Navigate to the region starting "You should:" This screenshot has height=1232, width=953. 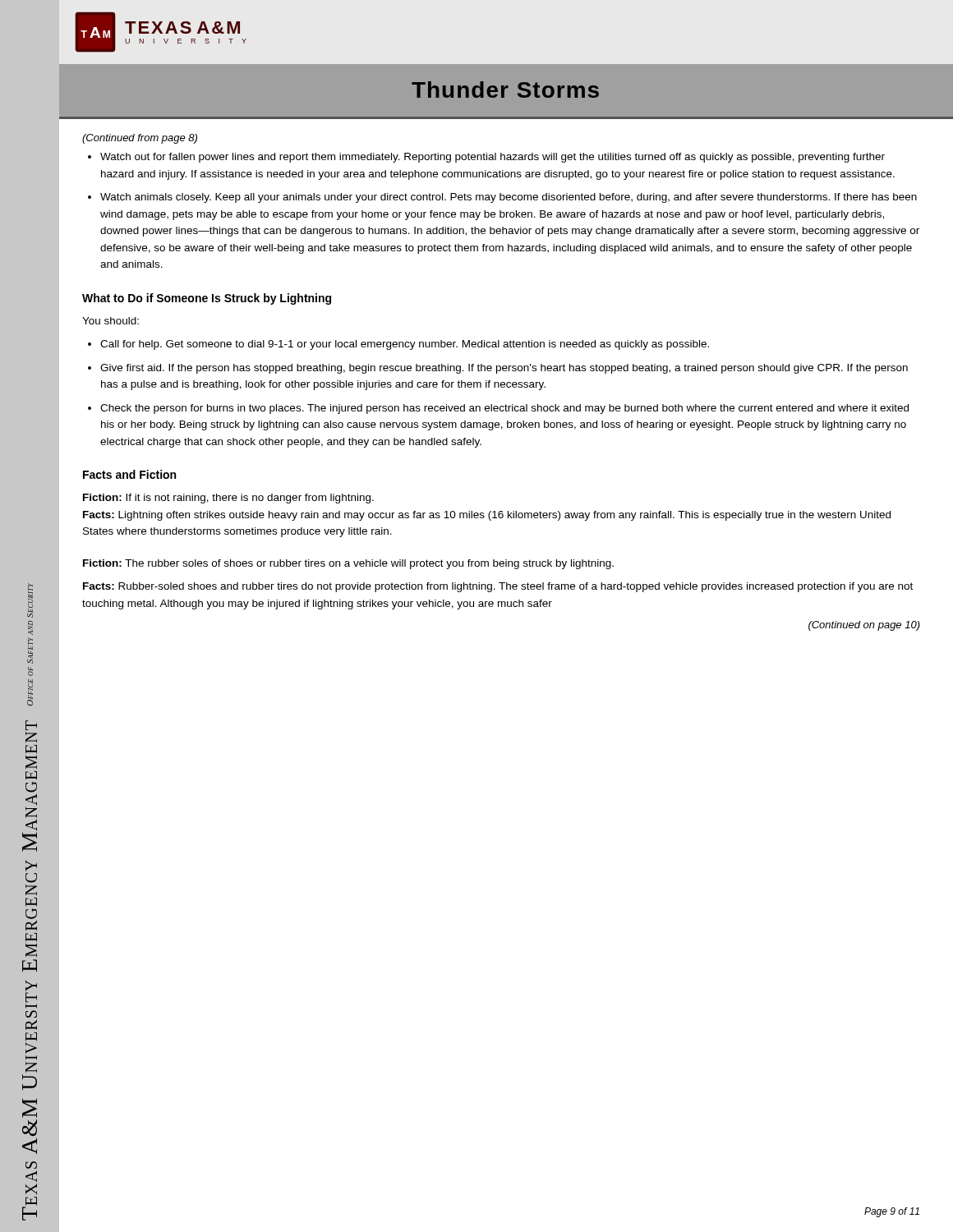click(x=111, y=320)
